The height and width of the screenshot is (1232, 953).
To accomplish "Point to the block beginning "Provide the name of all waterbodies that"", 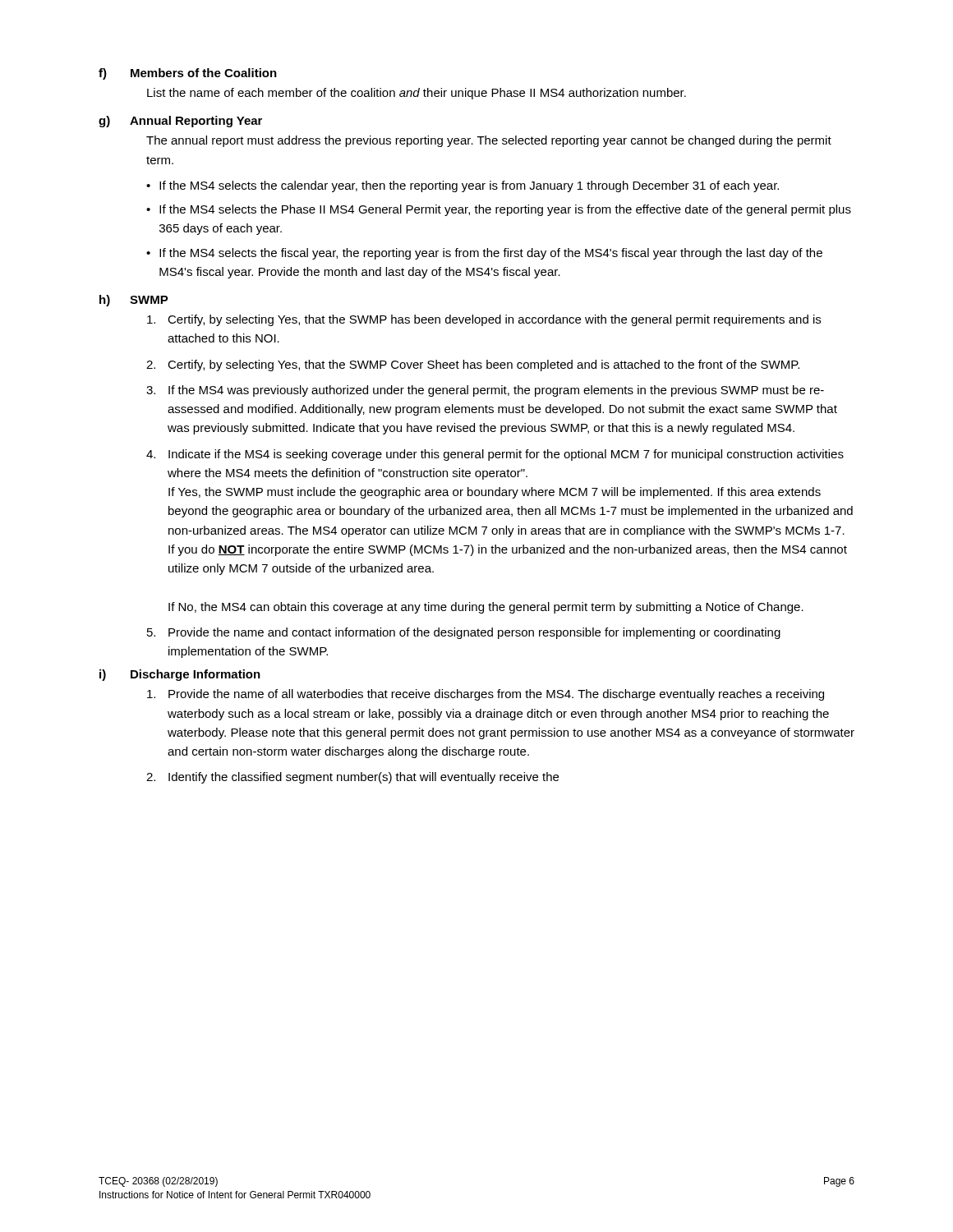I will click(x=500, y=723).
